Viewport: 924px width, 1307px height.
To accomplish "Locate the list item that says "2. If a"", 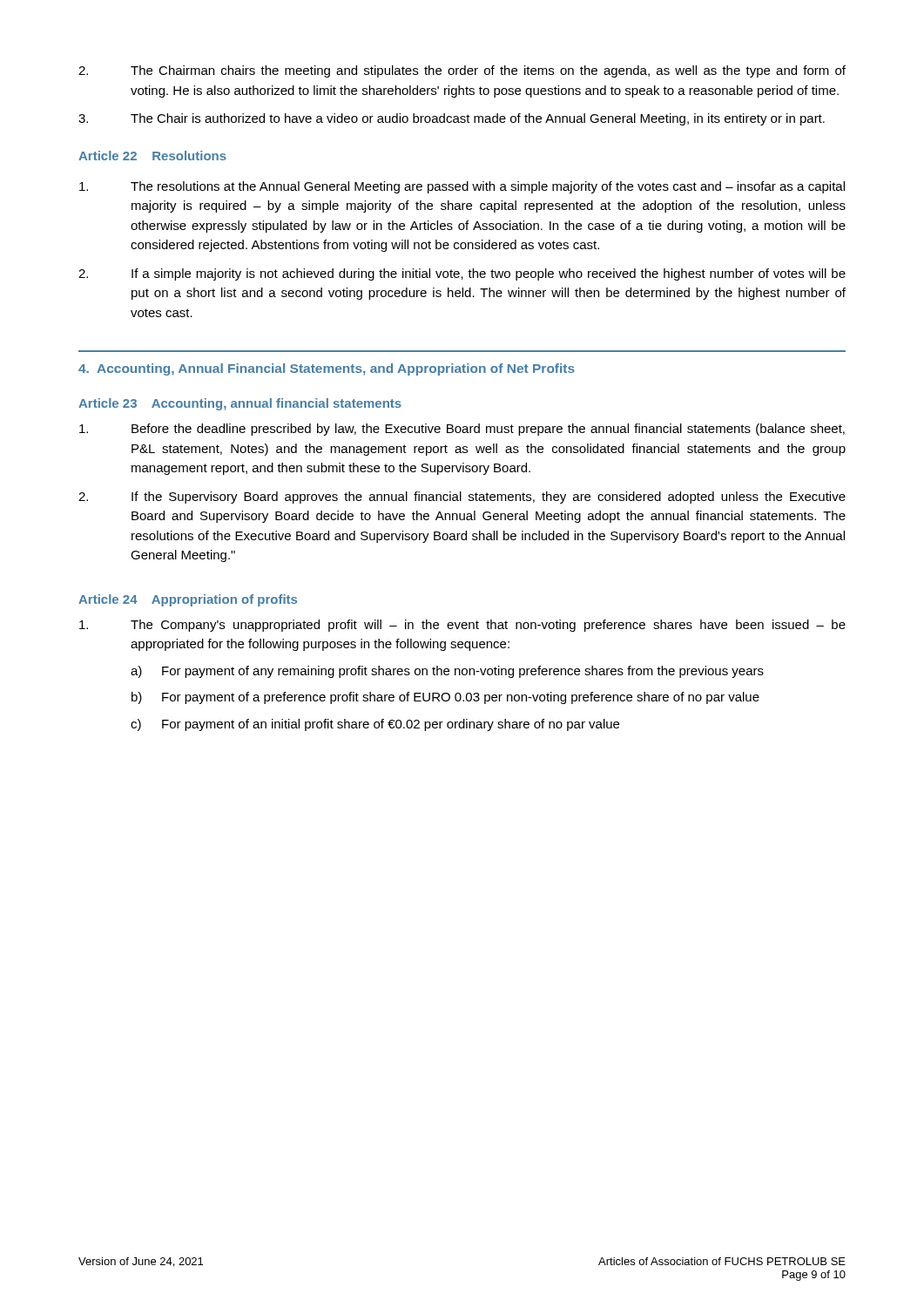I will point(462,293).
